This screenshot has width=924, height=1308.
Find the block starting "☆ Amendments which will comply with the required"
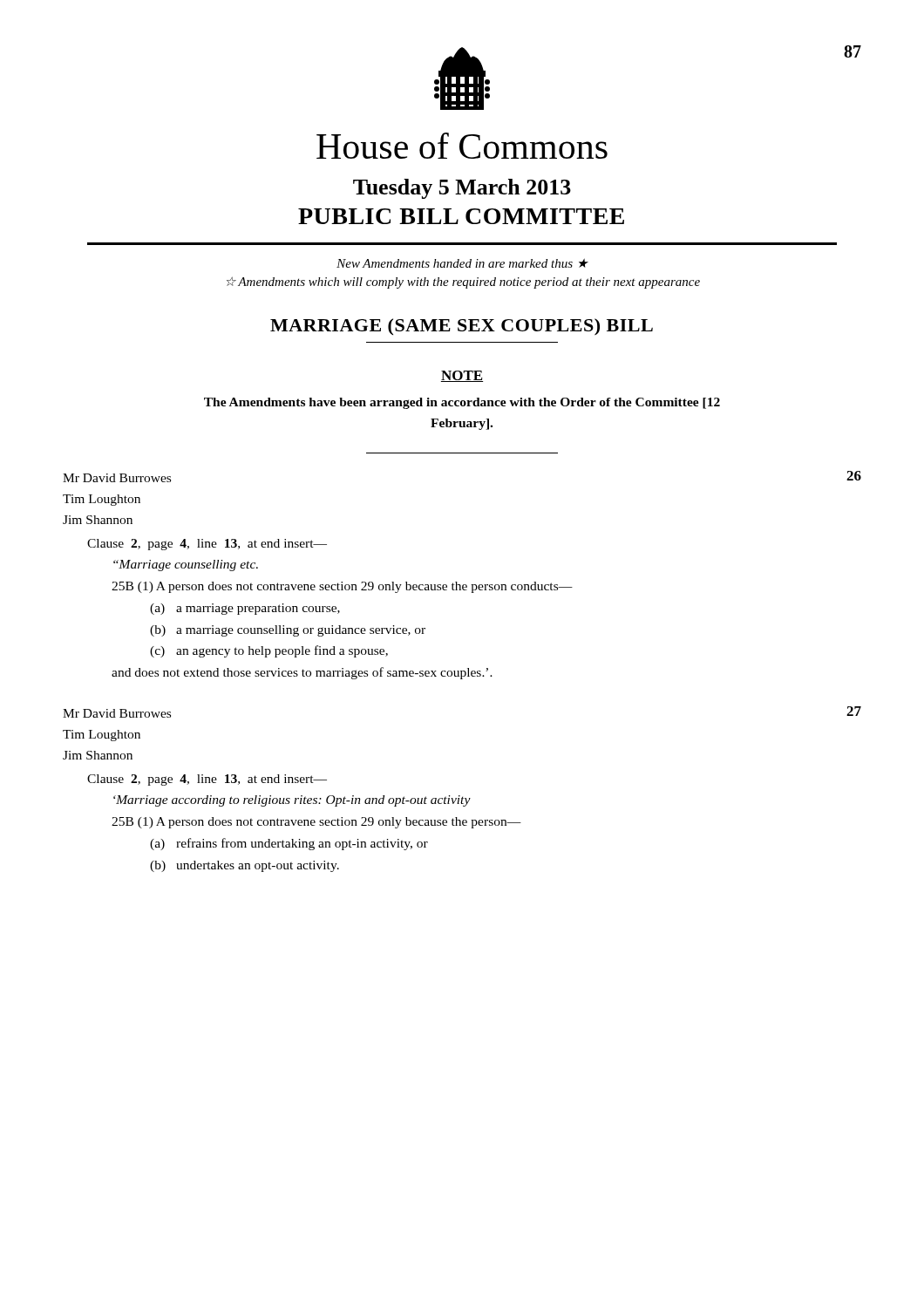coord(462,282)
